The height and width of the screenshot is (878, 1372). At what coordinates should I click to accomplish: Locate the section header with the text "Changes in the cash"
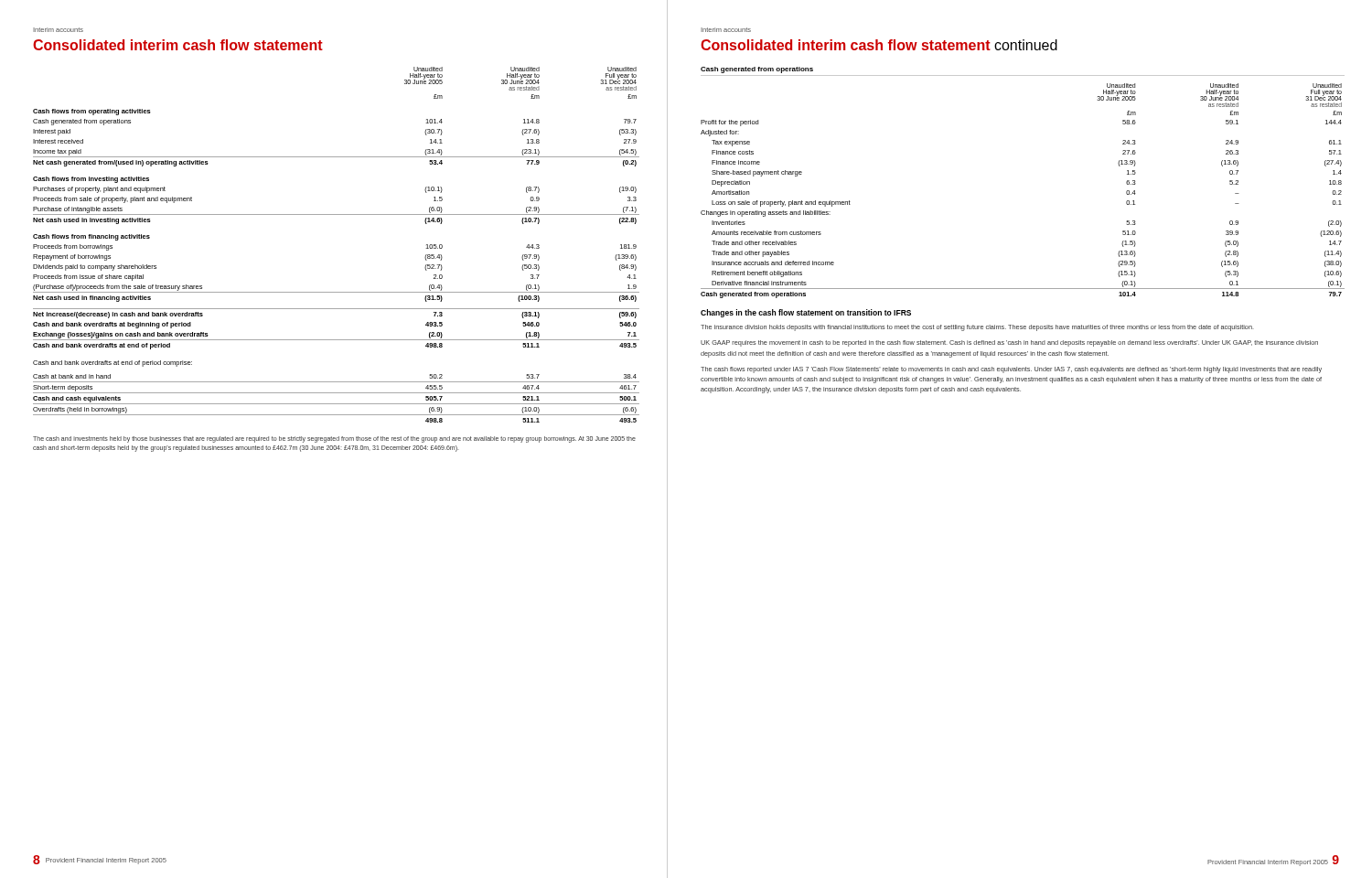click(x=806, y=313)
